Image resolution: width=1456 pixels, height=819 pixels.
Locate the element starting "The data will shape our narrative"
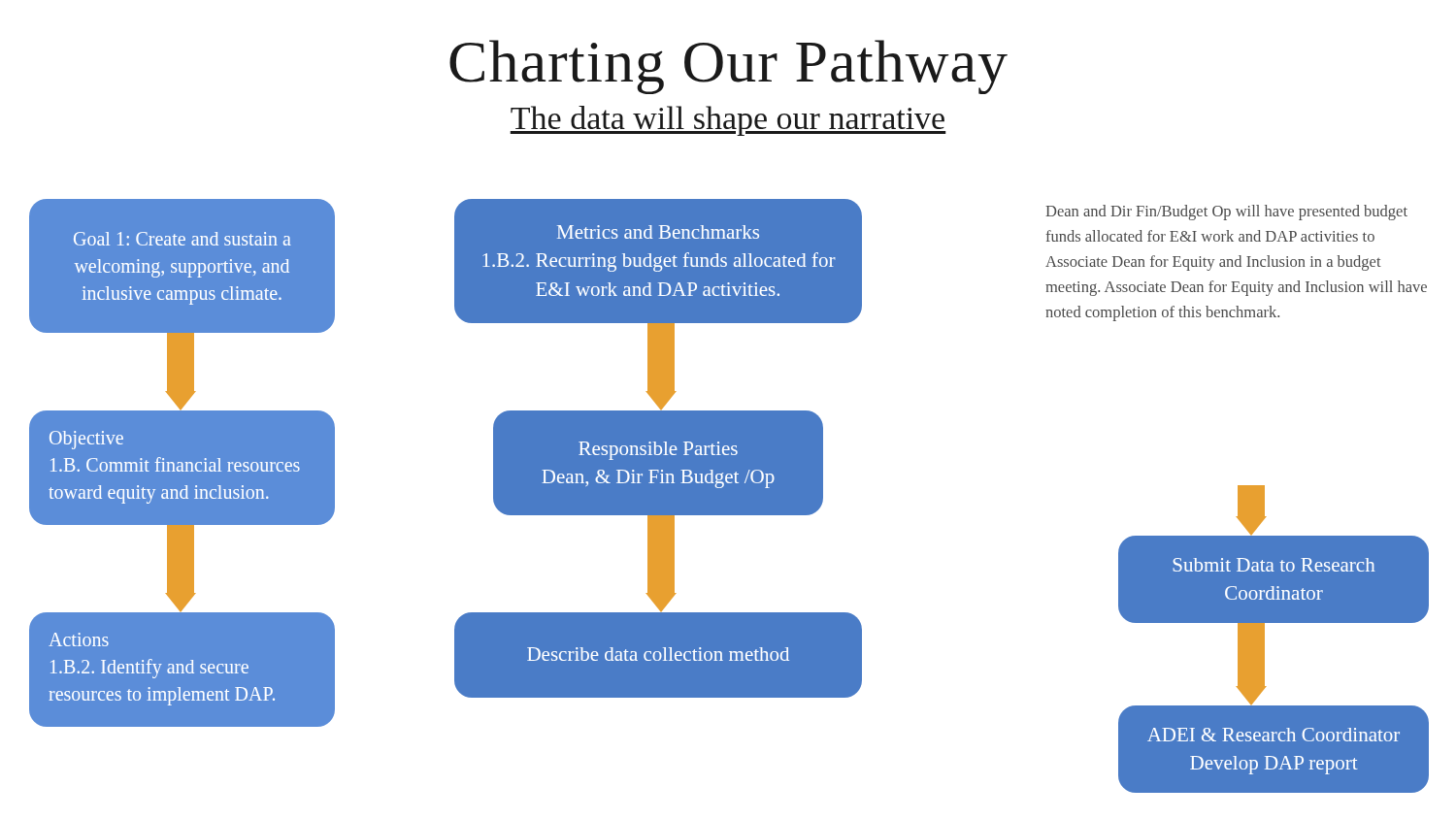(728, 118)
